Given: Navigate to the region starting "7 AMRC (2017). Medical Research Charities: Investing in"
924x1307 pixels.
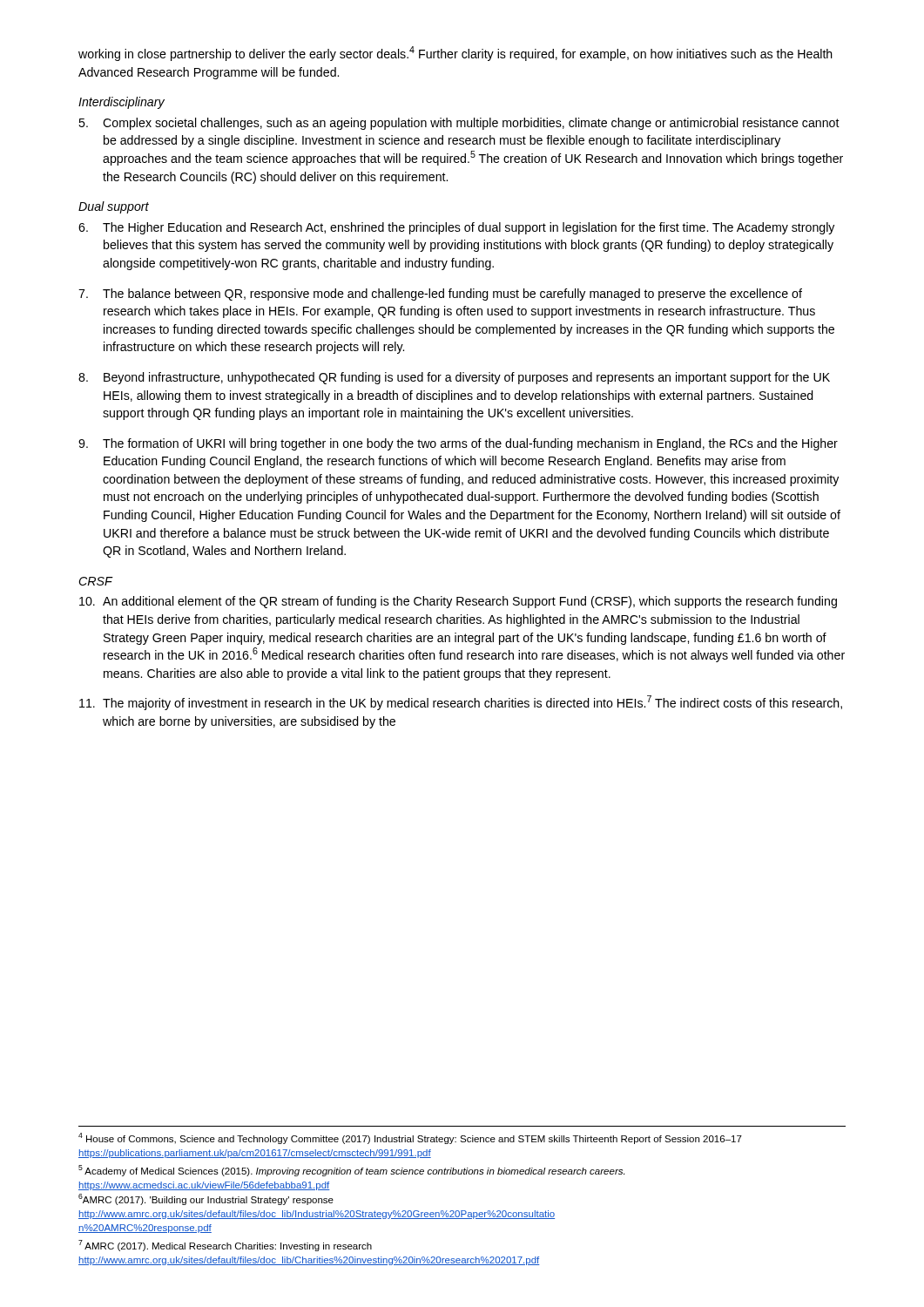Looking at the screenshot, I should click(x=309, y=1252).
